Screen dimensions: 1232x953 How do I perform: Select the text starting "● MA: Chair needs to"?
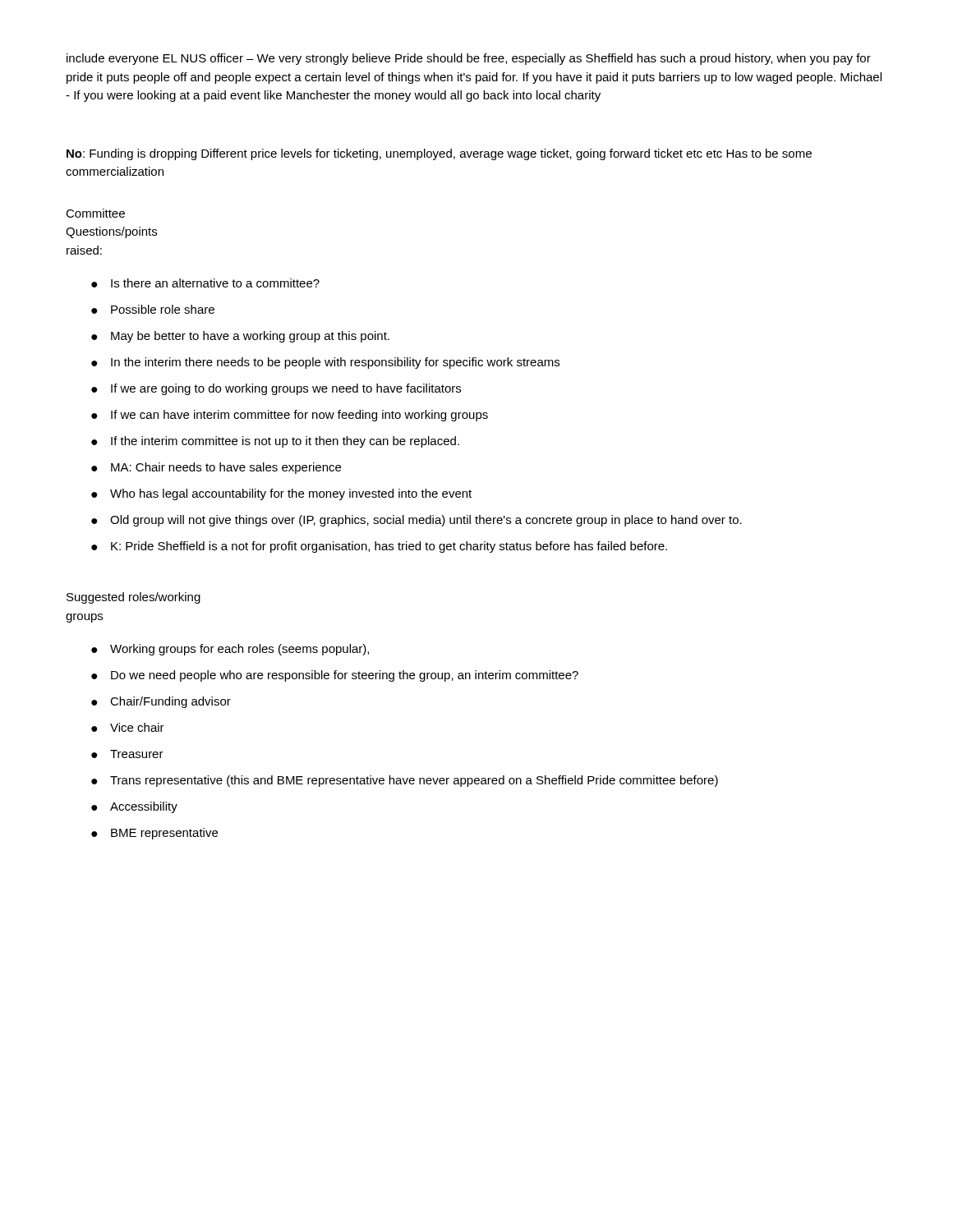[x=216, y=468]
